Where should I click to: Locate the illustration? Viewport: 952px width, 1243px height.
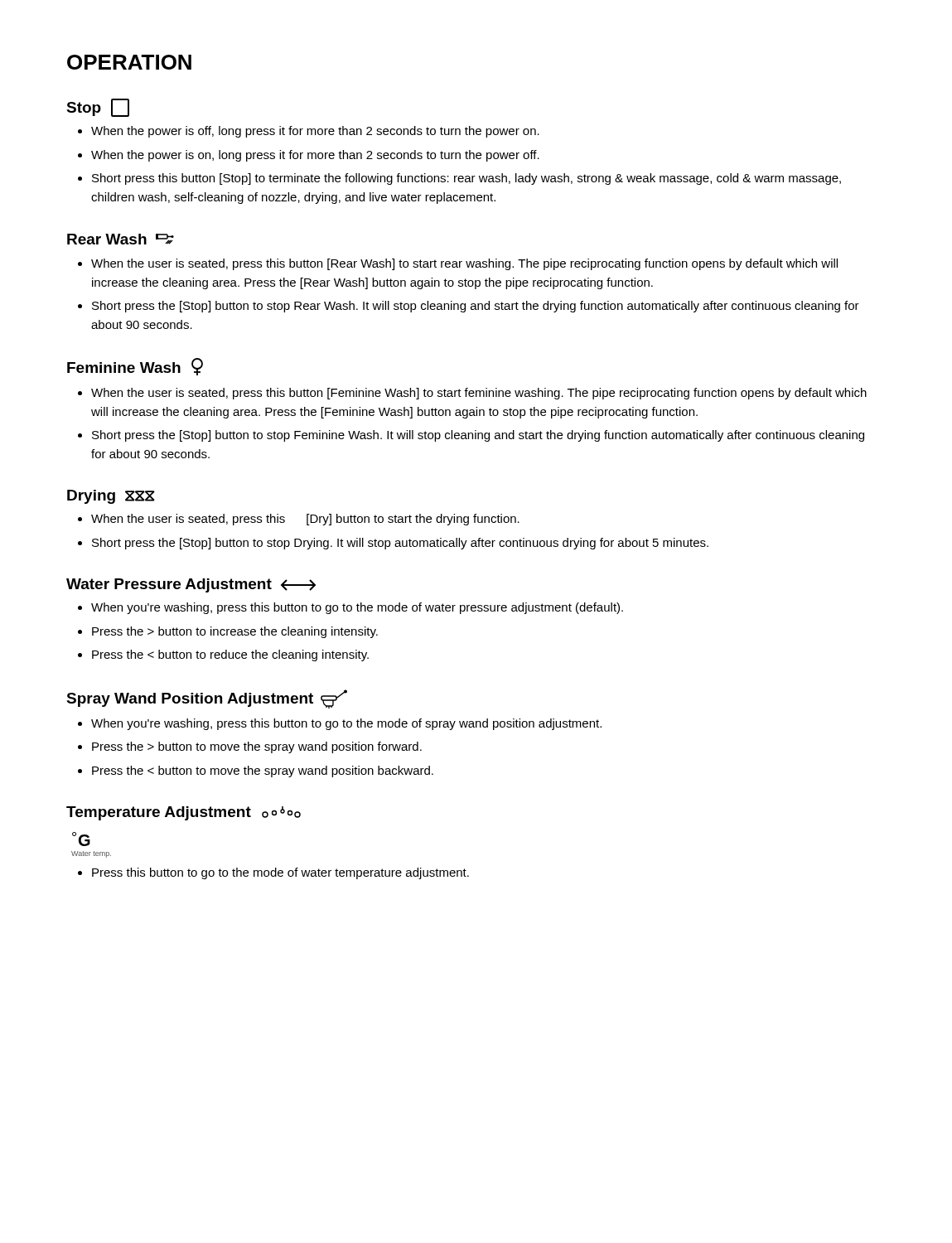474,843
